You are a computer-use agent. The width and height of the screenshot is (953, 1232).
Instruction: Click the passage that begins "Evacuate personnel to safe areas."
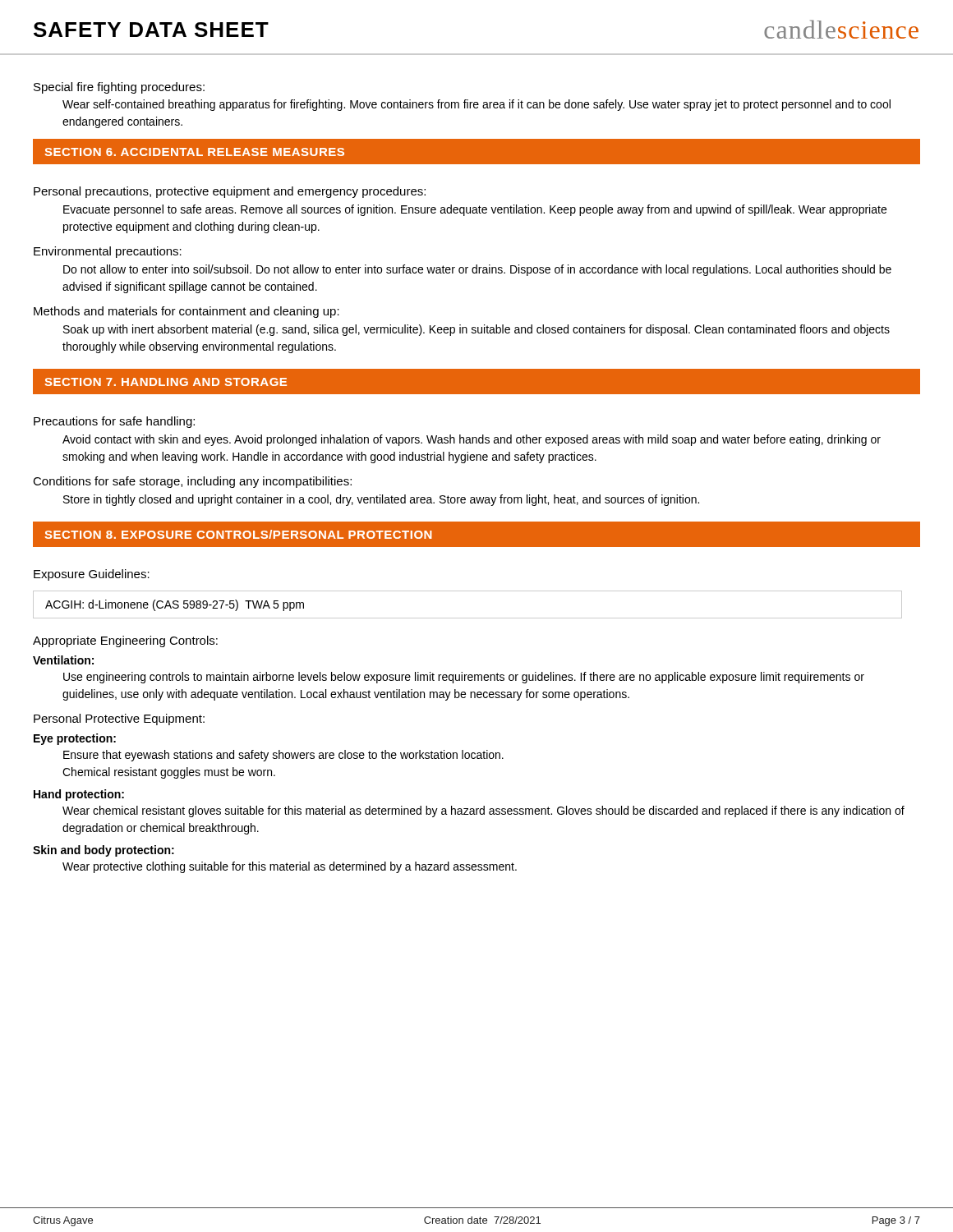coord(475,218)
